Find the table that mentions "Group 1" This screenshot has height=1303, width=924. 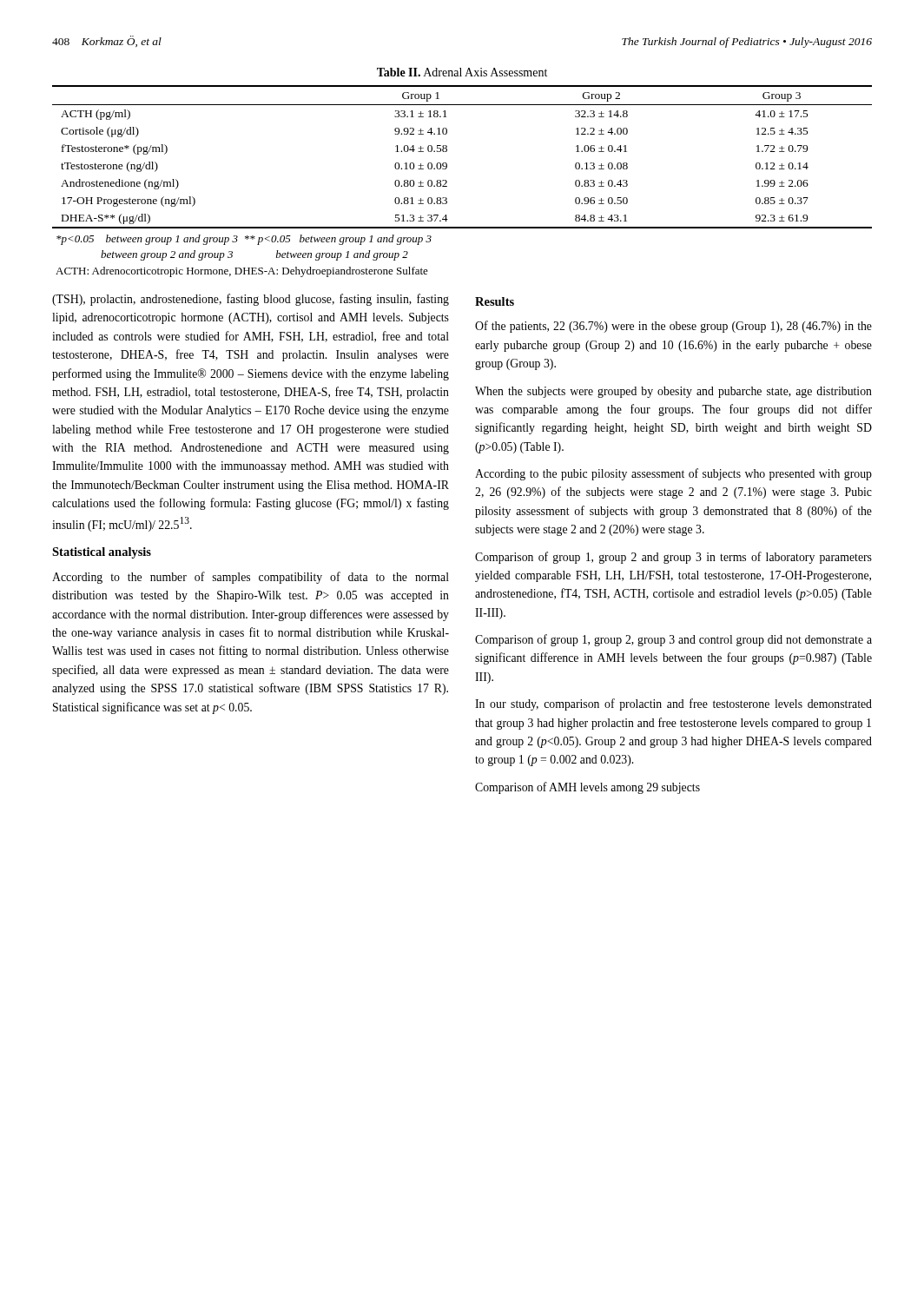pos(462,157)
